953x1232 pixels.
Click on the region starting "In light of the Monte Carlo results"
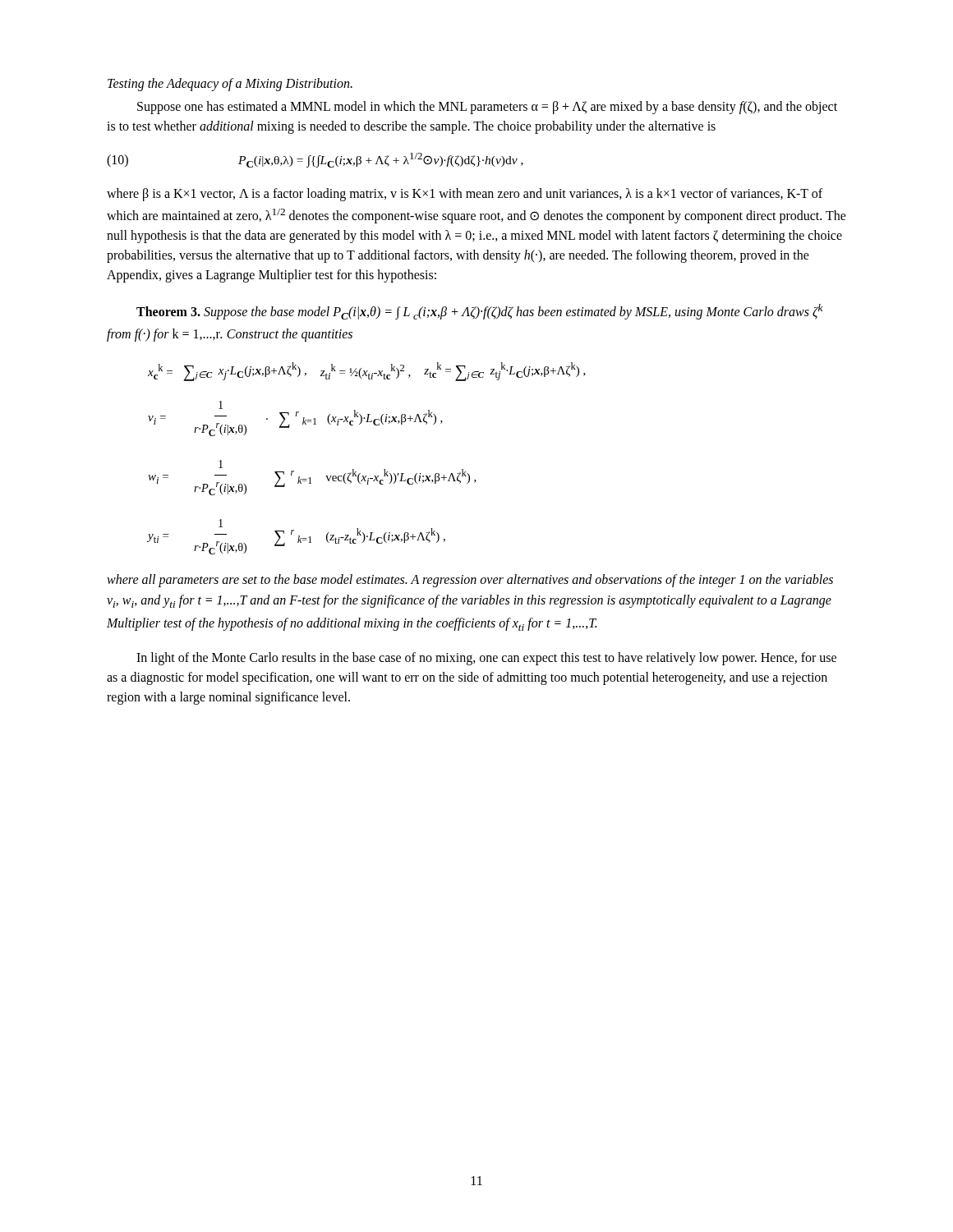(x=472, y=677)
